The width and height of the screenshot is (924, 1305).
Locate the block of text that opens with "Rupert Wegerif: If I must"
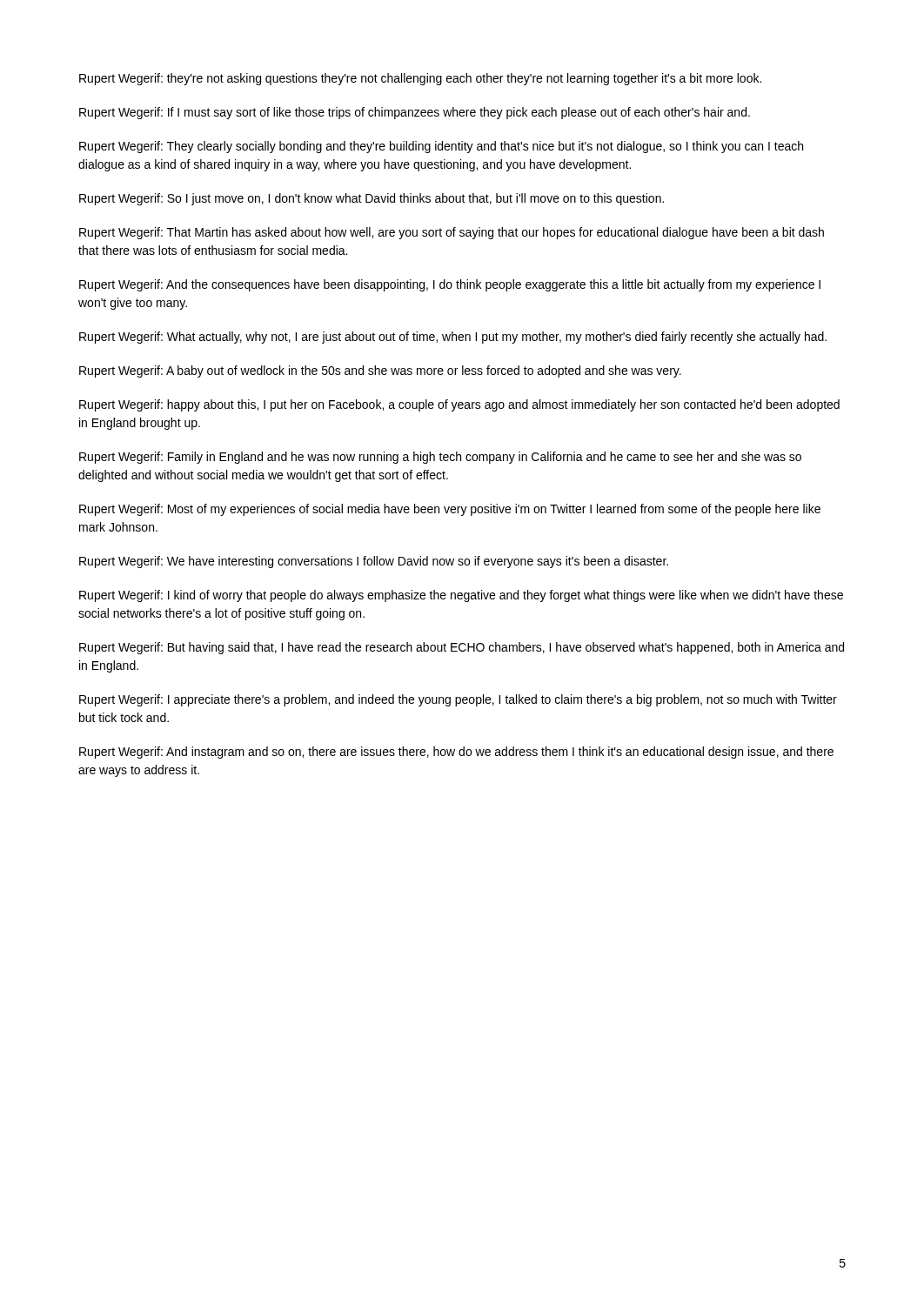coord(414,112)
